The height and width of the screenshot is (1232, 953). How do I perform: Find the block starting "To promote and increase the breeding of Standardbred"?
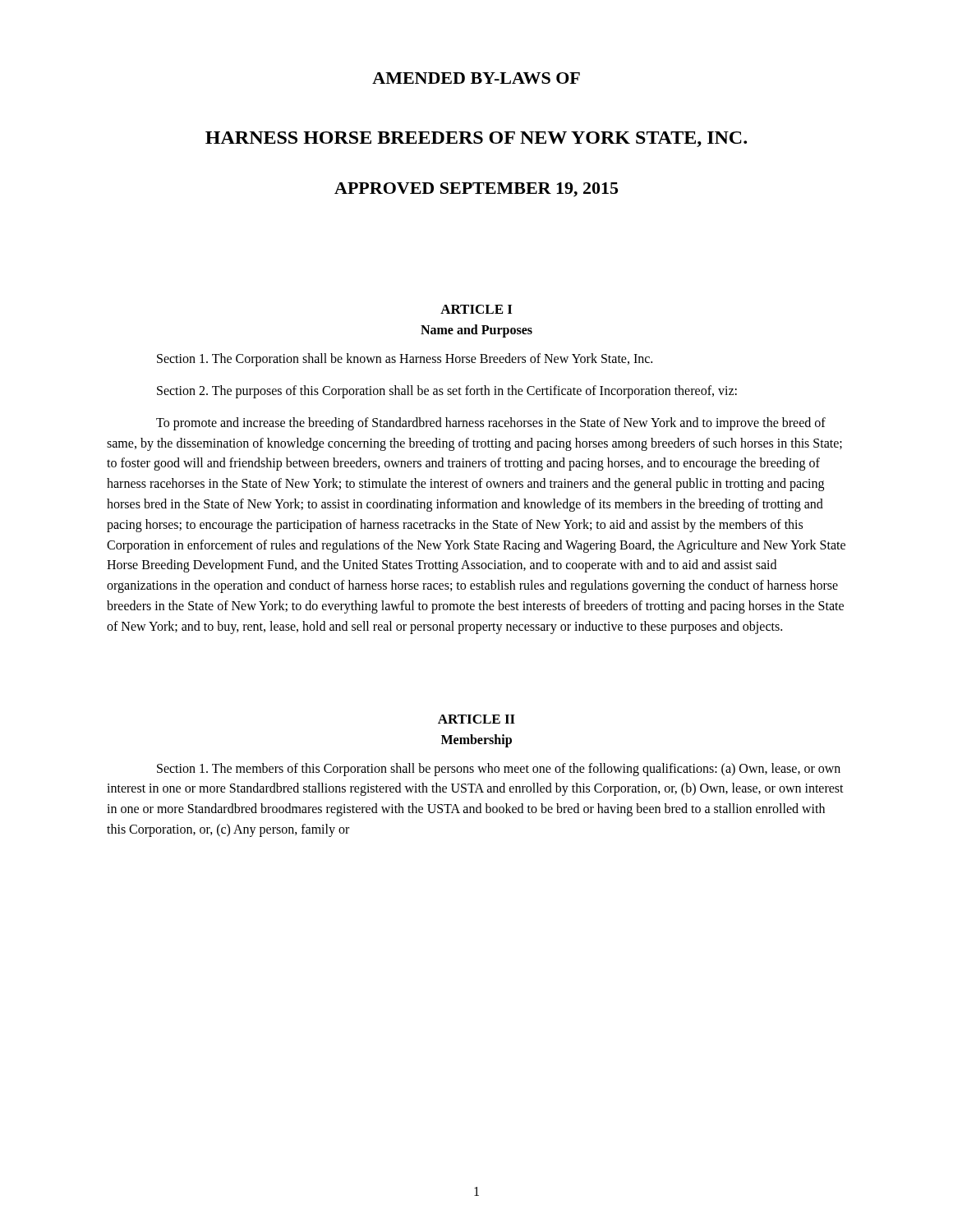click(x=476, y=524)
